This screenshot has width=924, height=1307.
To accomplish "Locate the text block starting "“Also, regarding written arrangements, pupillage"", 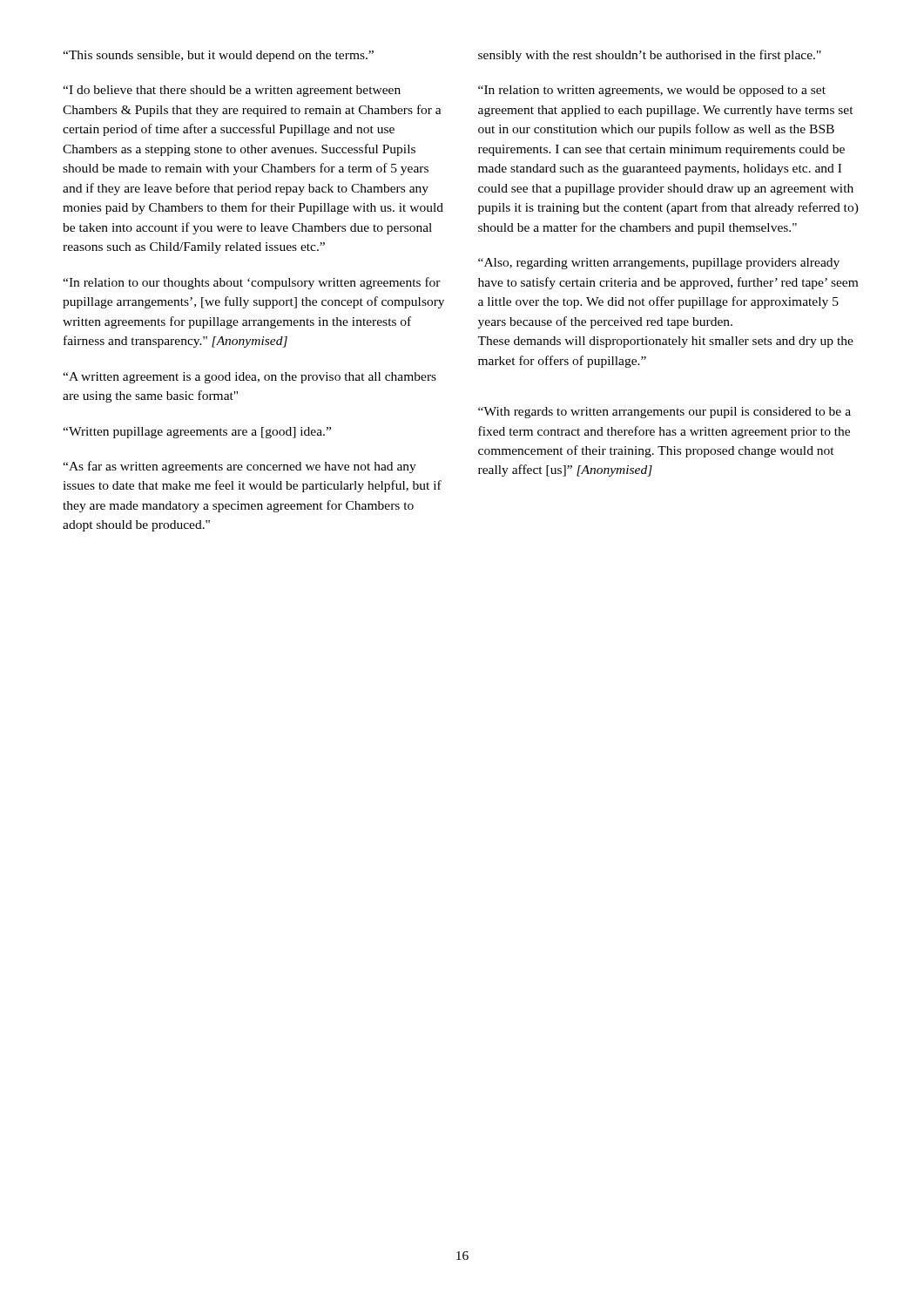I will tap(668, 311).
